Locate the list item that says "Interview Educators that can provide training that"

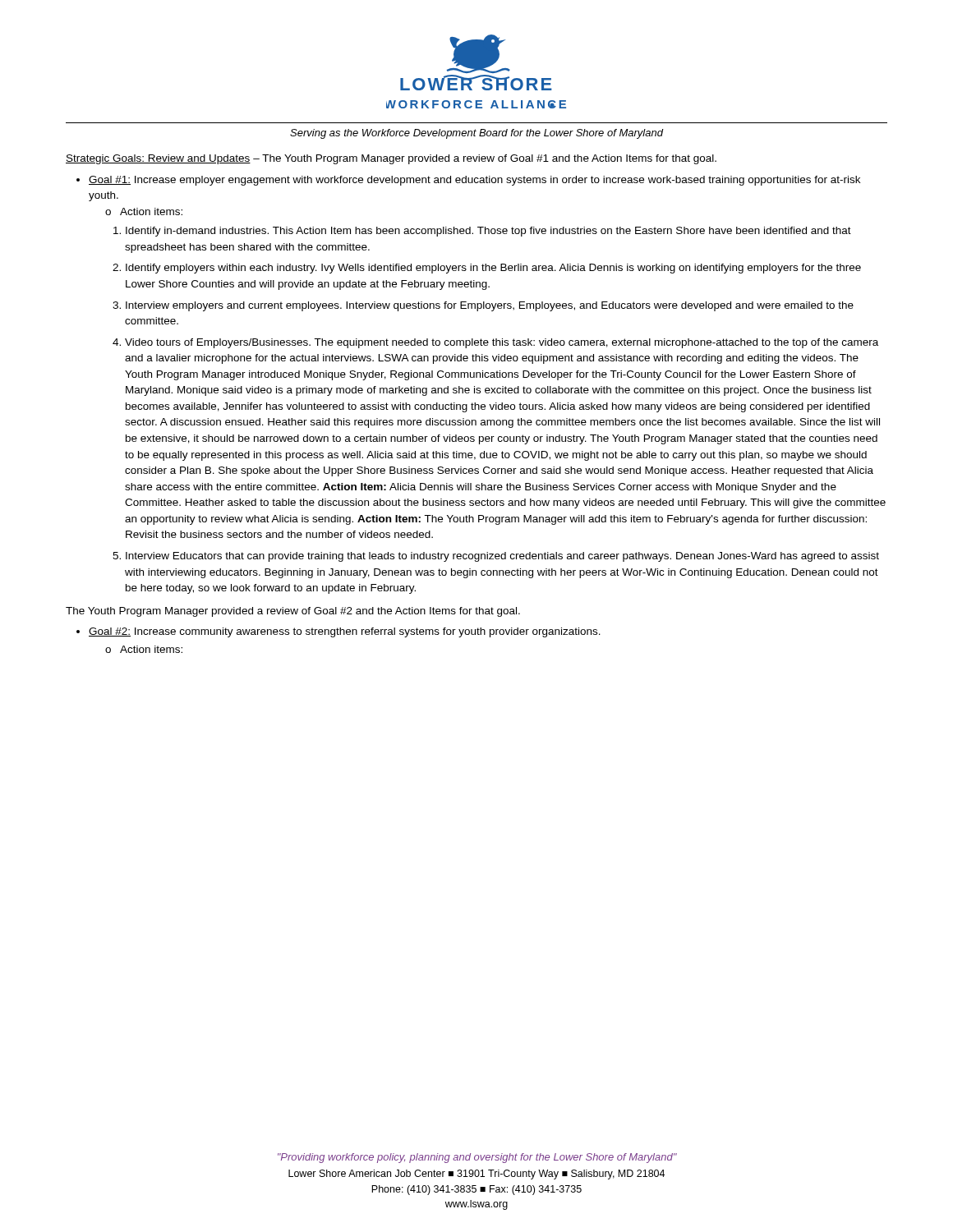502,572
